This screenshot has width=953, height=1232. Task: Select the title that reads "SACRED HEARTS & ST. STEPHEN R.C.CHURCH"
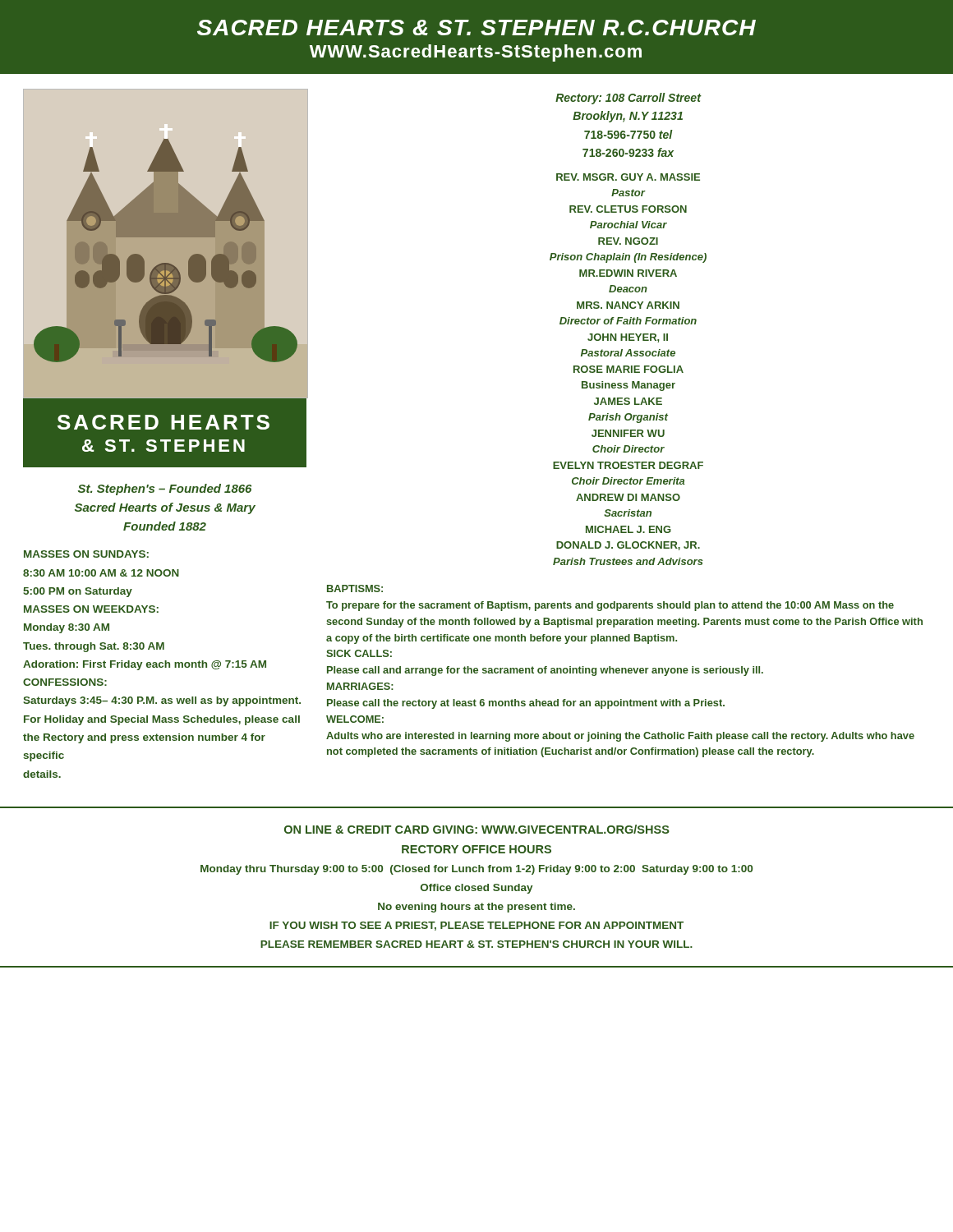click(x=476, y=39)
